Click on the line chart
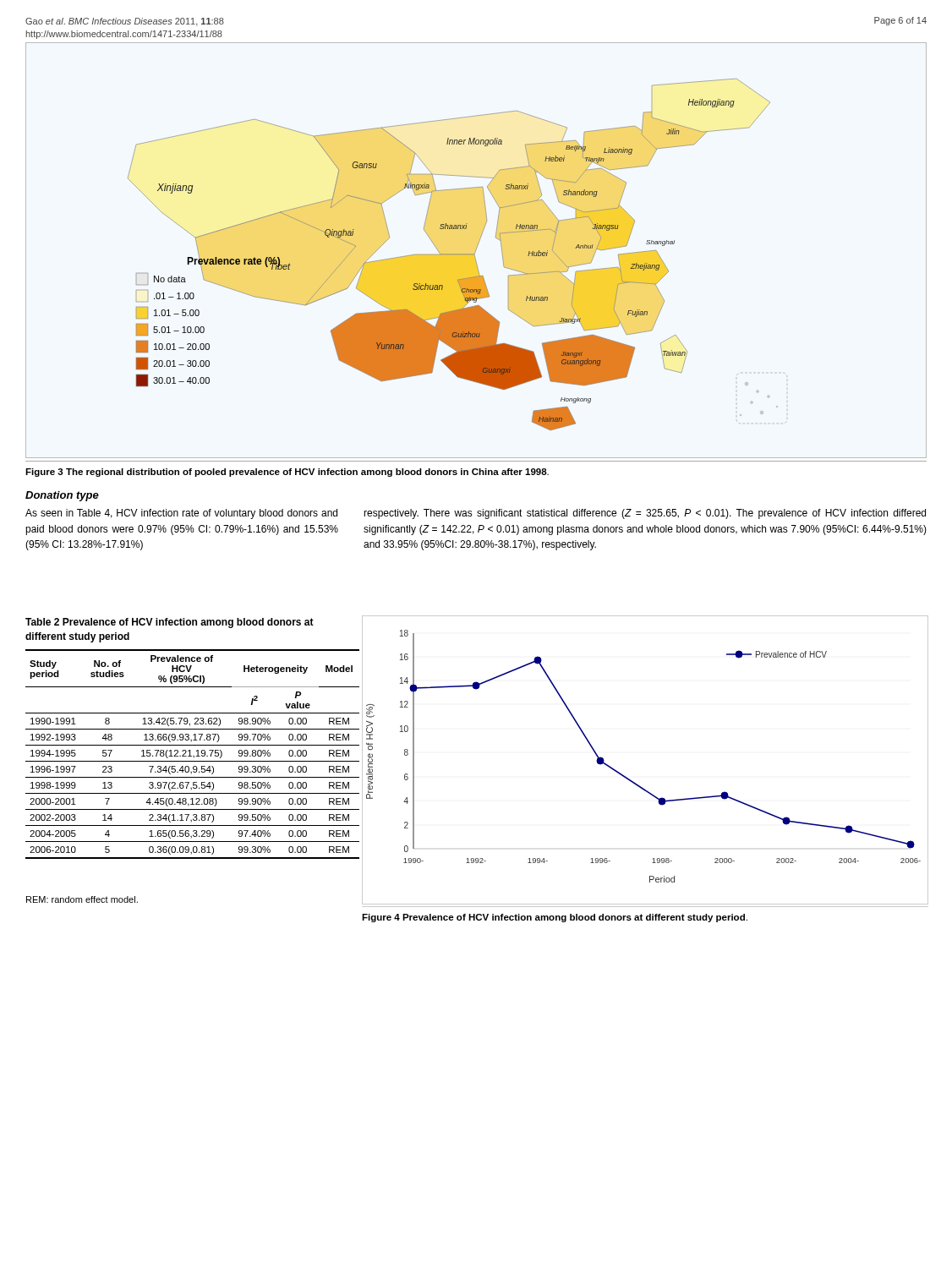The image size is (952, 1268). 645,760
